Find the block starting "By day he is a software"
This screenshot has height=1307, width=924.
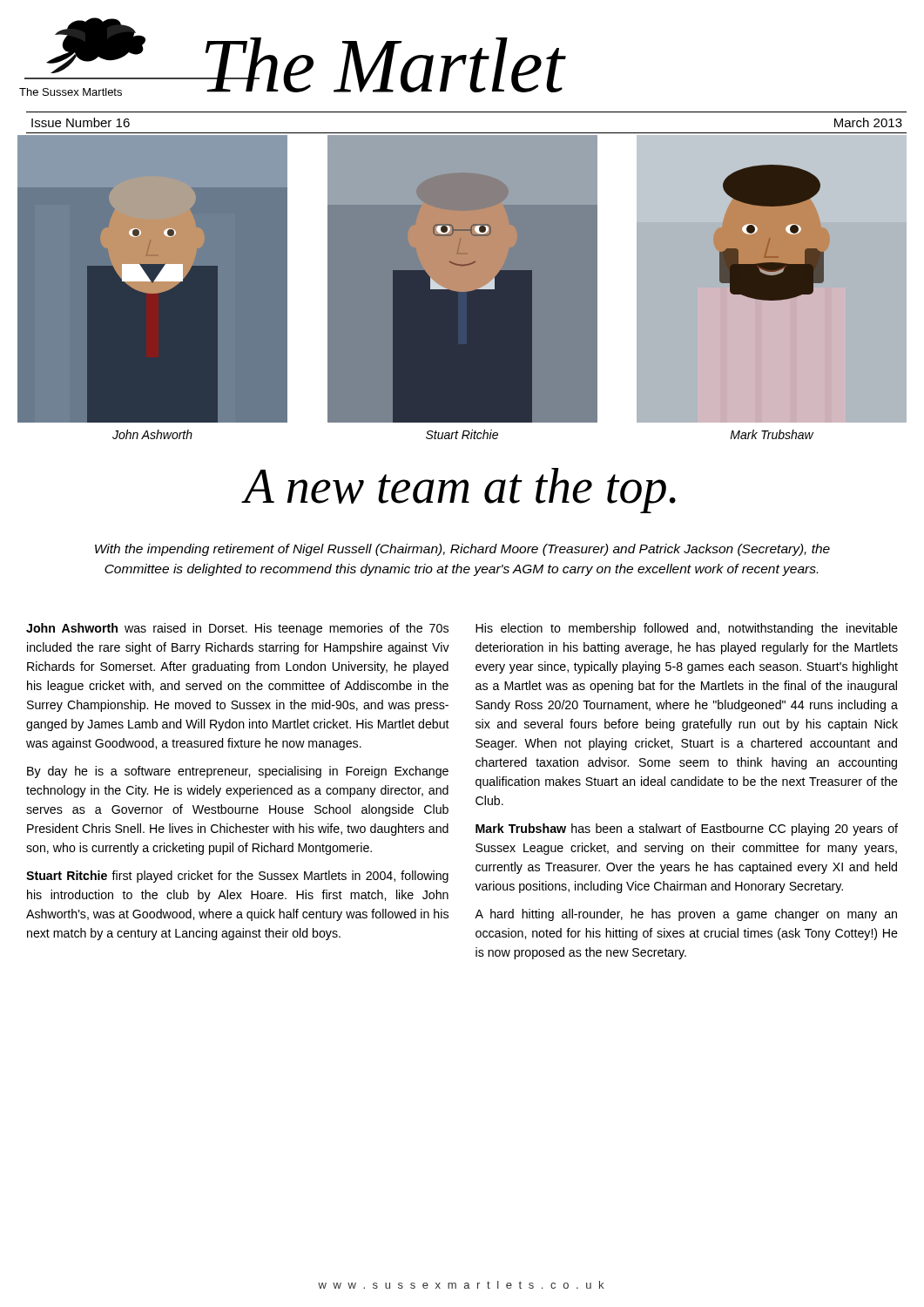[238, 809]
